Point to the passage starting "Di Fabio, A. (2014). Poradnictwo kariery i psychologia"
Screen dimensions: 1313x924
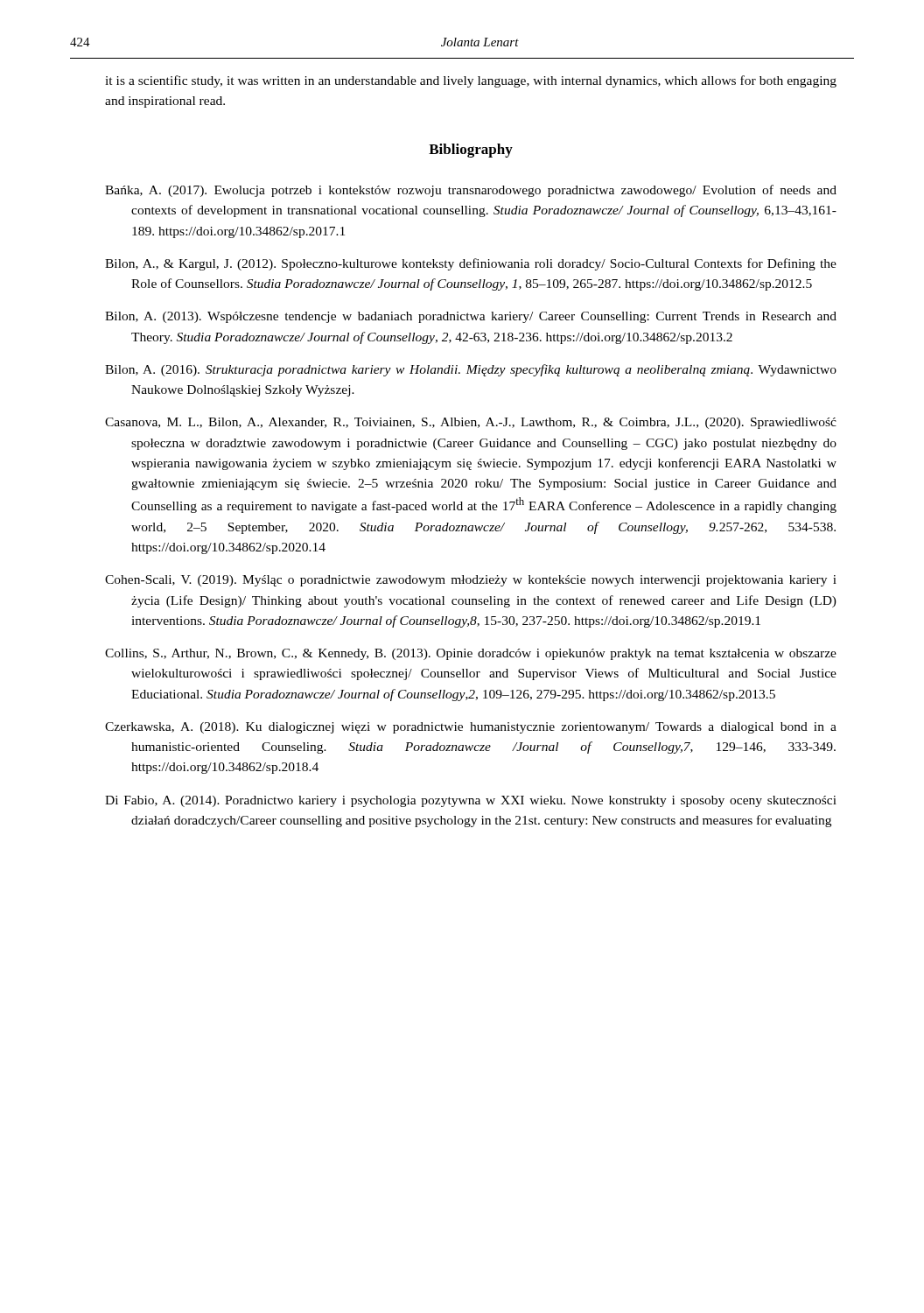click(471, 809)
